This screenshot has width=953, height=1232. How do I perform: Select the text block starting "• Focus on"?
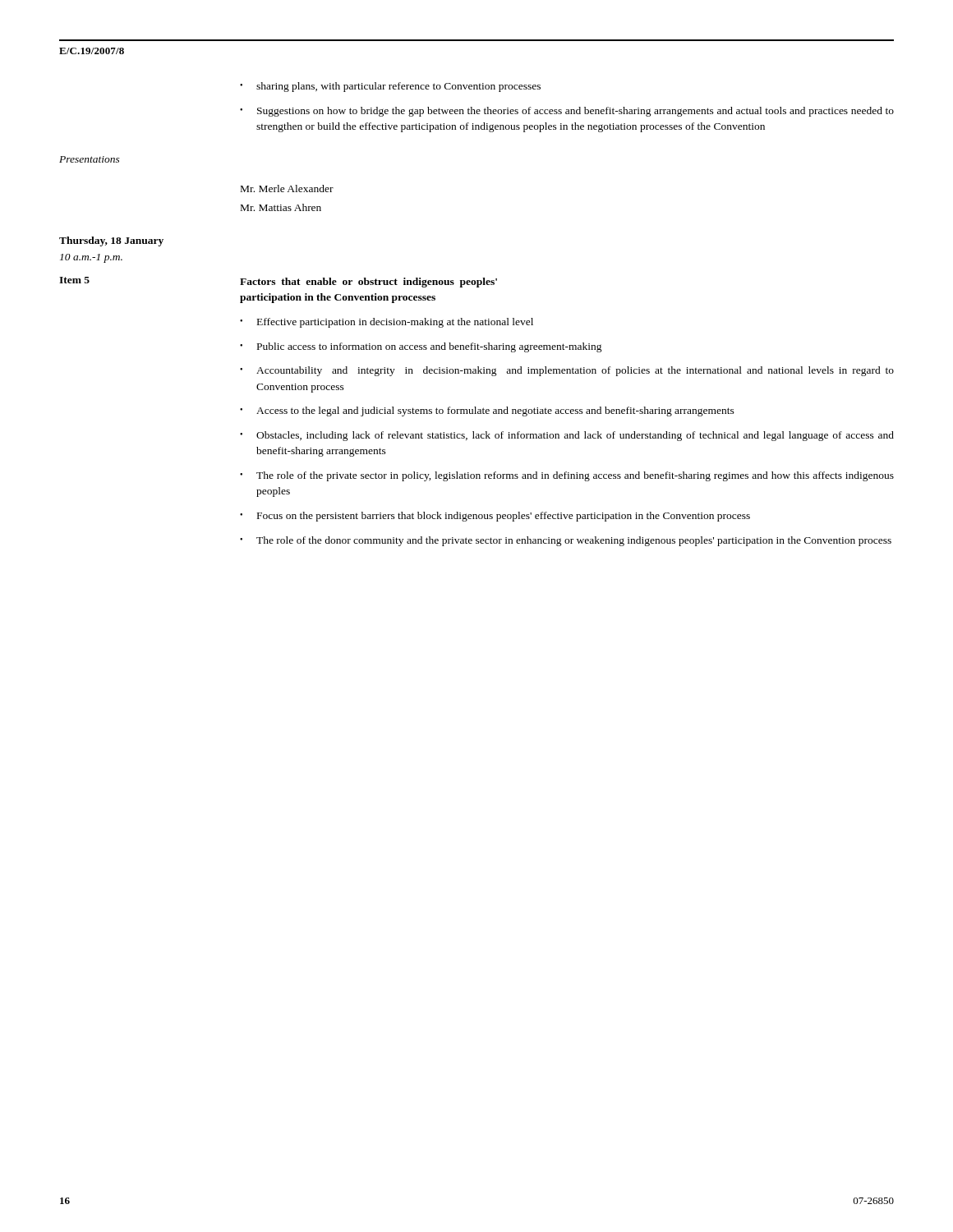pos(567,516)
